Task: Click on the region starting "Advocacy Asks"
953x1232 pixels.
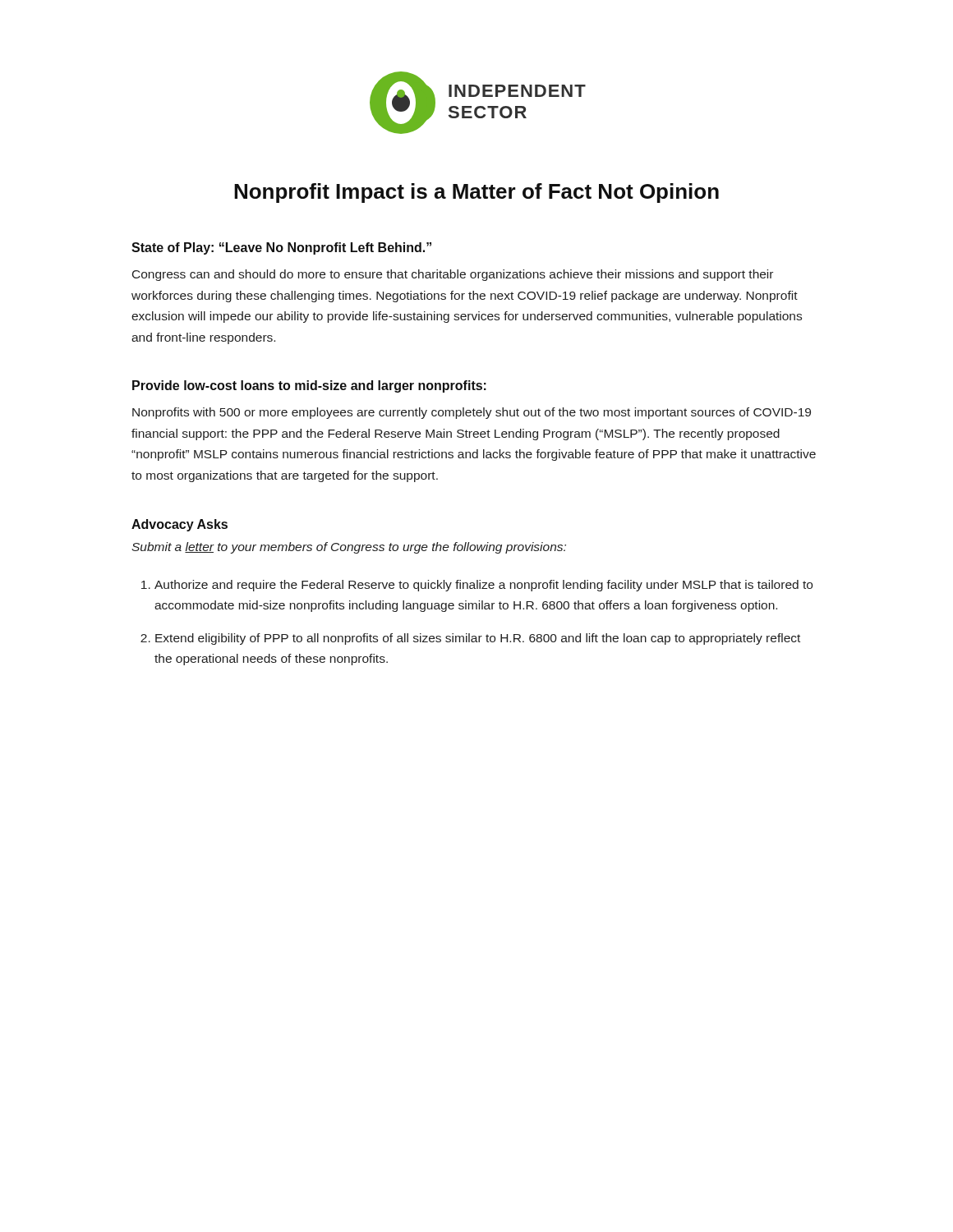Action: [180, 524]
